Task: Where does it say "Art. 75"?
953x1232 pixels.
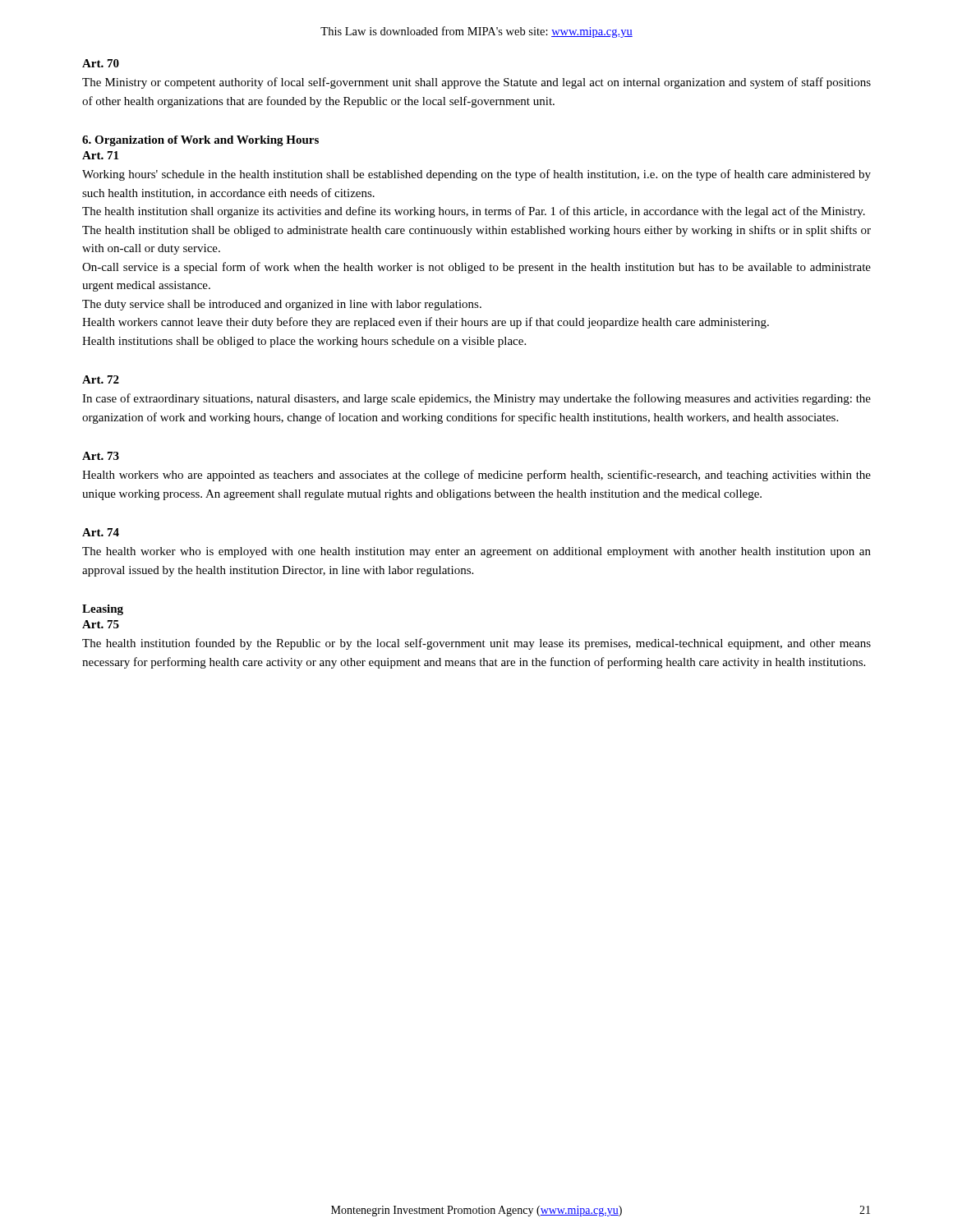Action: (101, 624)
